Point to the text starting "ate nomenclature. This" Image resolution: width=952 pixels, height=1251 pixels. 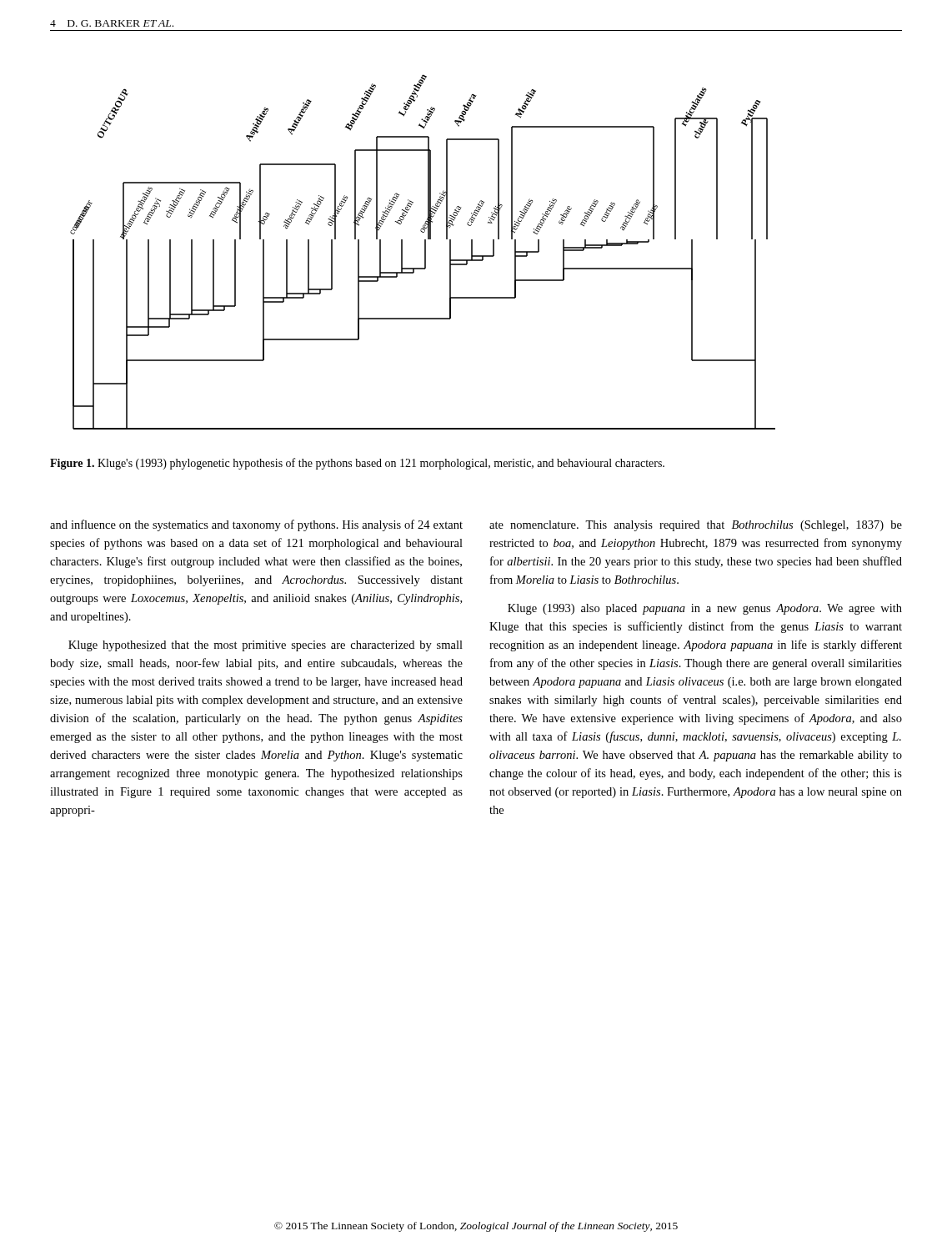pos(696,667)
